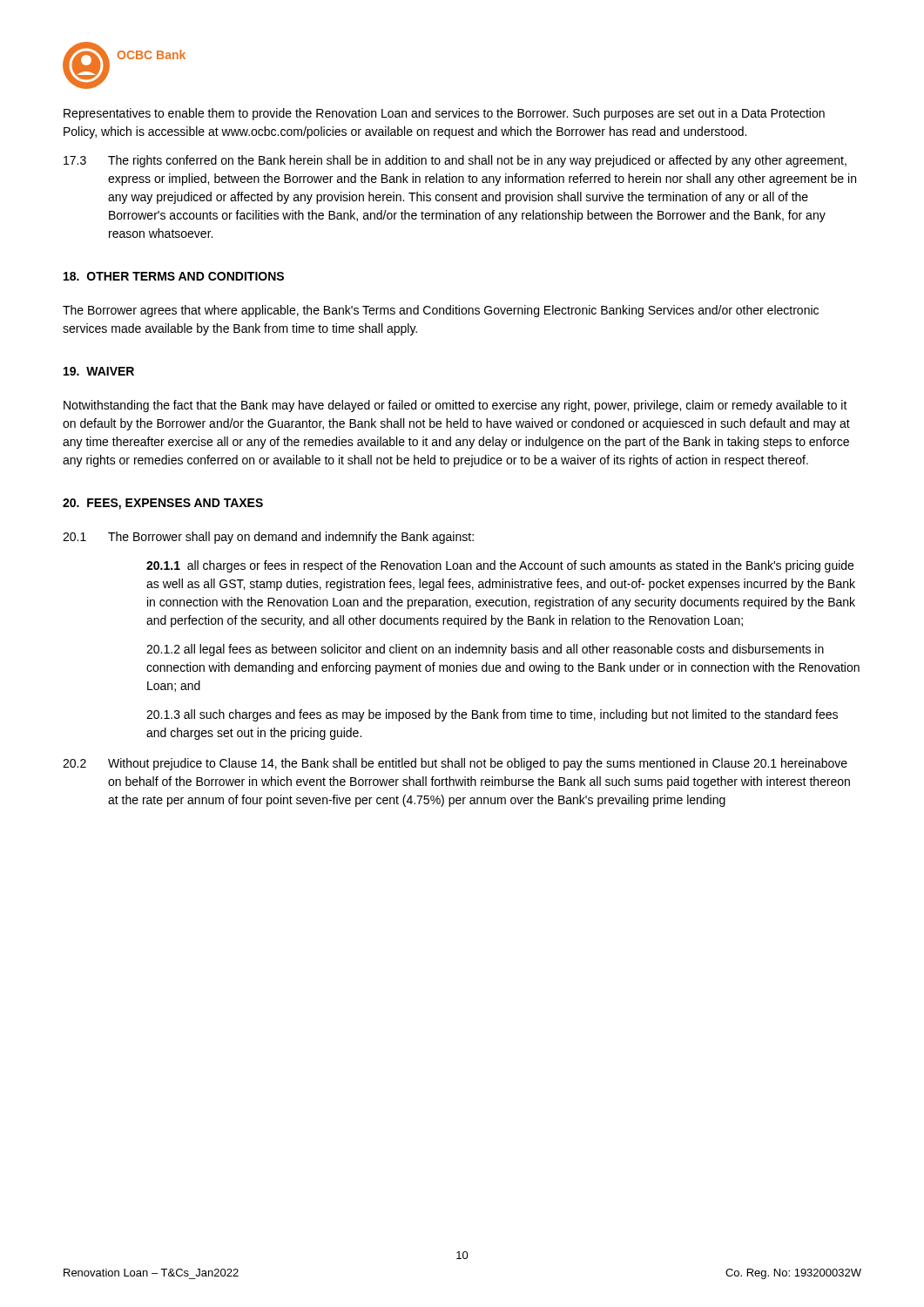The width and height of the screenshot is (924, 1307).
Task: Click the passage that begins "20.1.2 all legal fees as between solicitor"
Action: point(504,668)
